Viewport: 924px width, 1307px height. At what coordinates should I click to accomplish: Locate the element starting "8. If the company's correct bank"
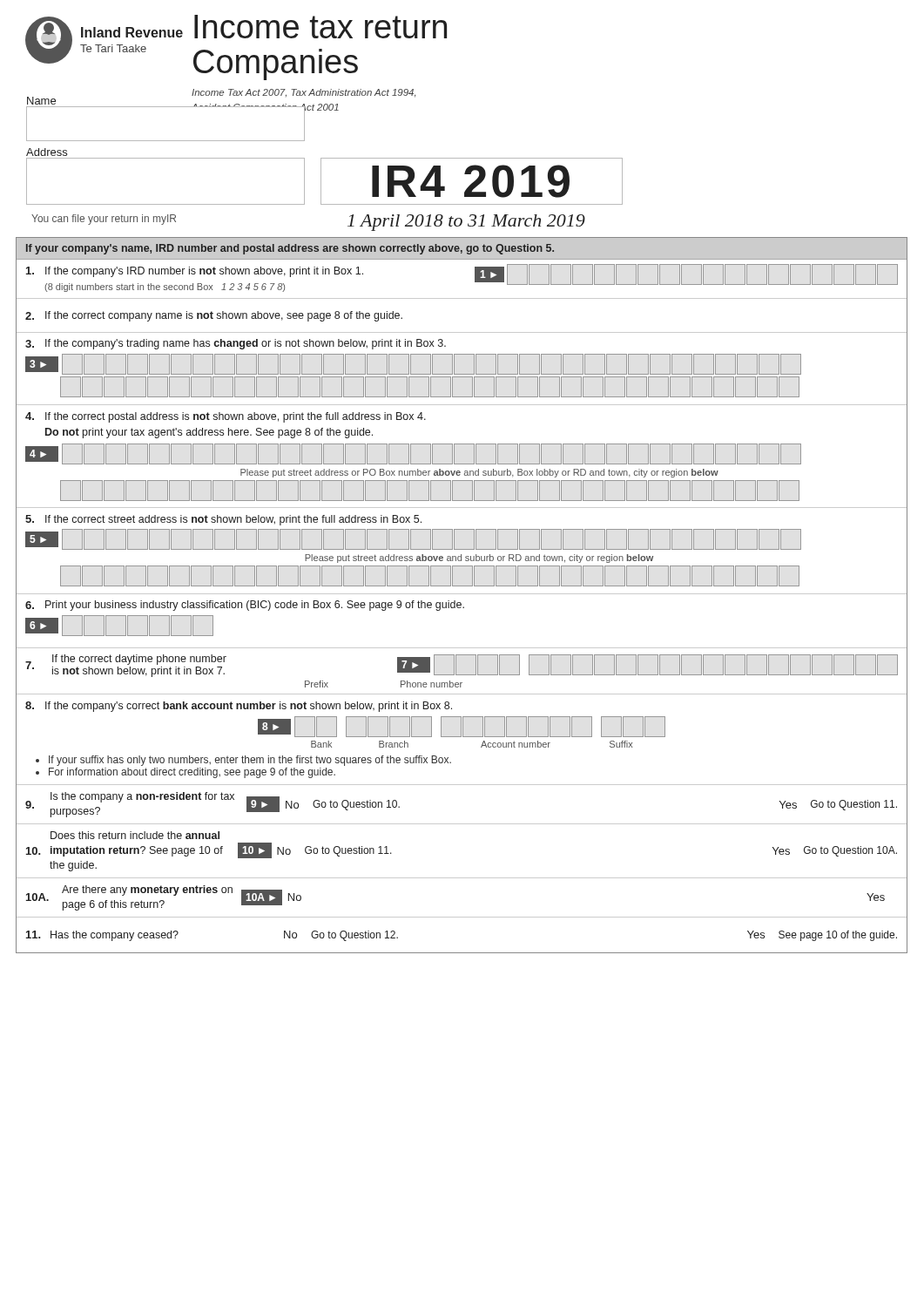(x=462, y=738)
